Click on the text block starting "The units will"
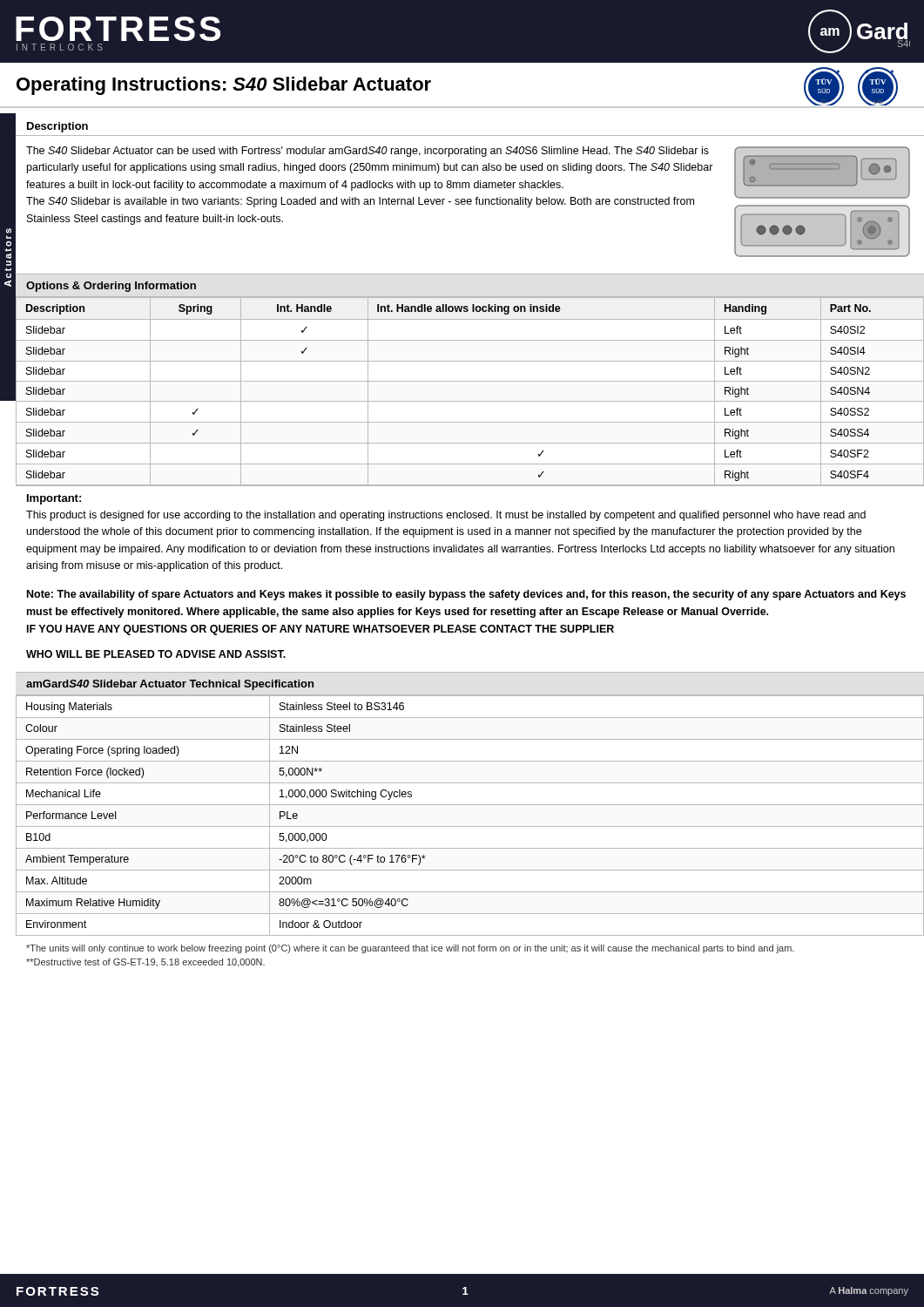 pos(410,955)
